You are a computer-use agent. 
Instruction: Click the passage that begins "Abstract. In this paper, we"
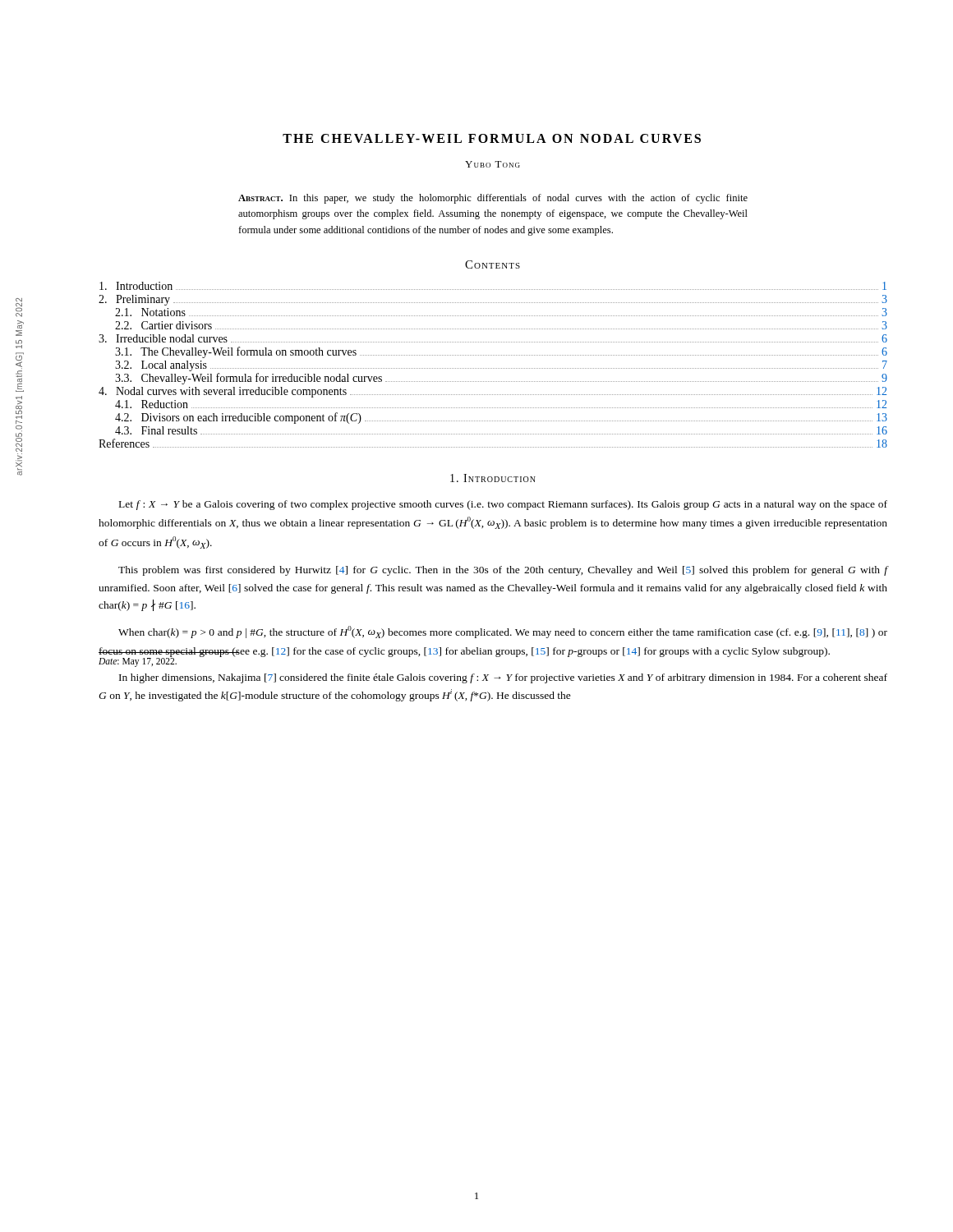click(x=493, y=214)
